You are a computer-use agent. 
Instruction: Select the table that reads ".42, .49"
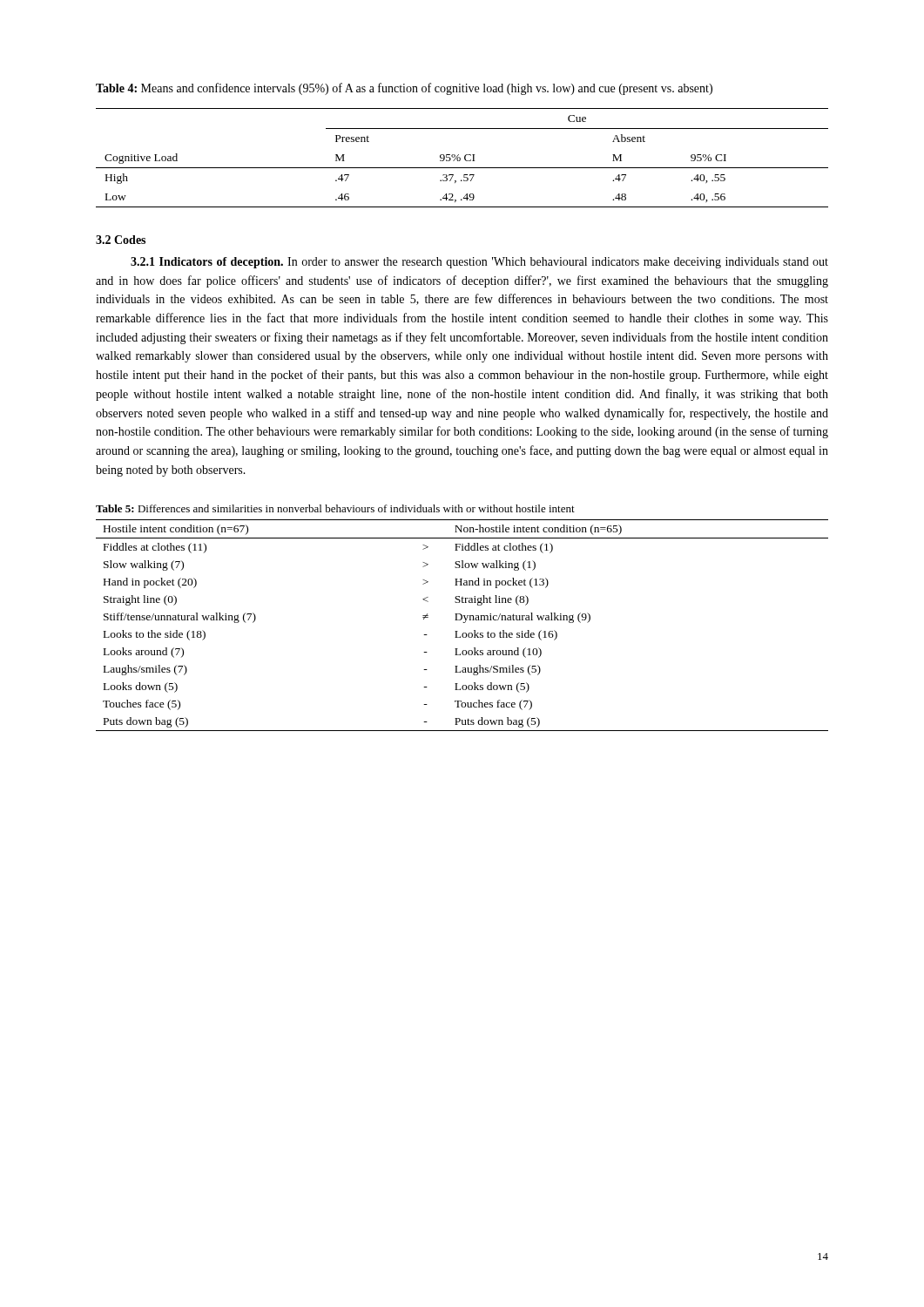click(462, 158)
